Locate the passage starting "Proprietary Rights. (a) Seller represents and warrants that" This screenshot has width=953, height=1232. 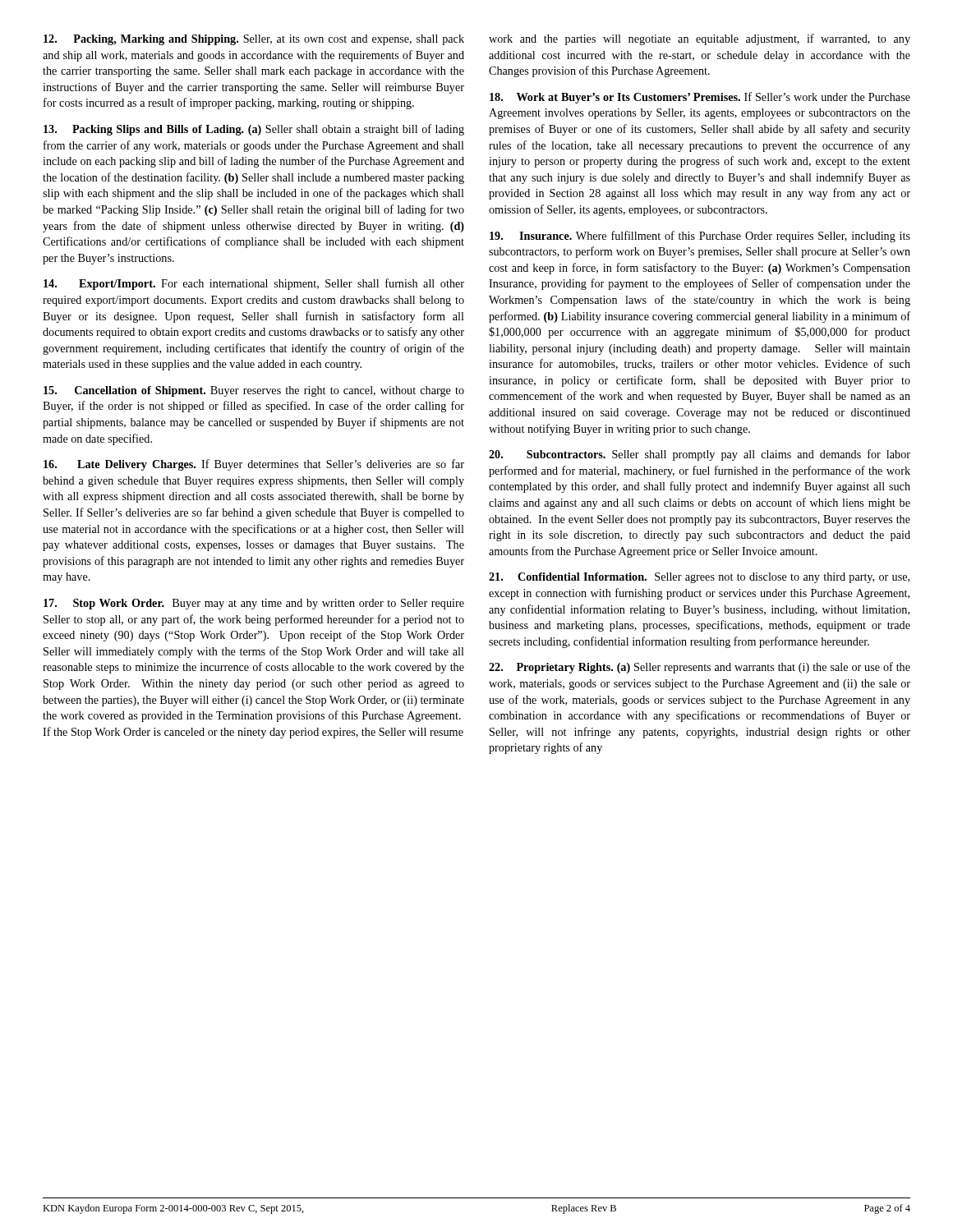[x=700, y=707]
